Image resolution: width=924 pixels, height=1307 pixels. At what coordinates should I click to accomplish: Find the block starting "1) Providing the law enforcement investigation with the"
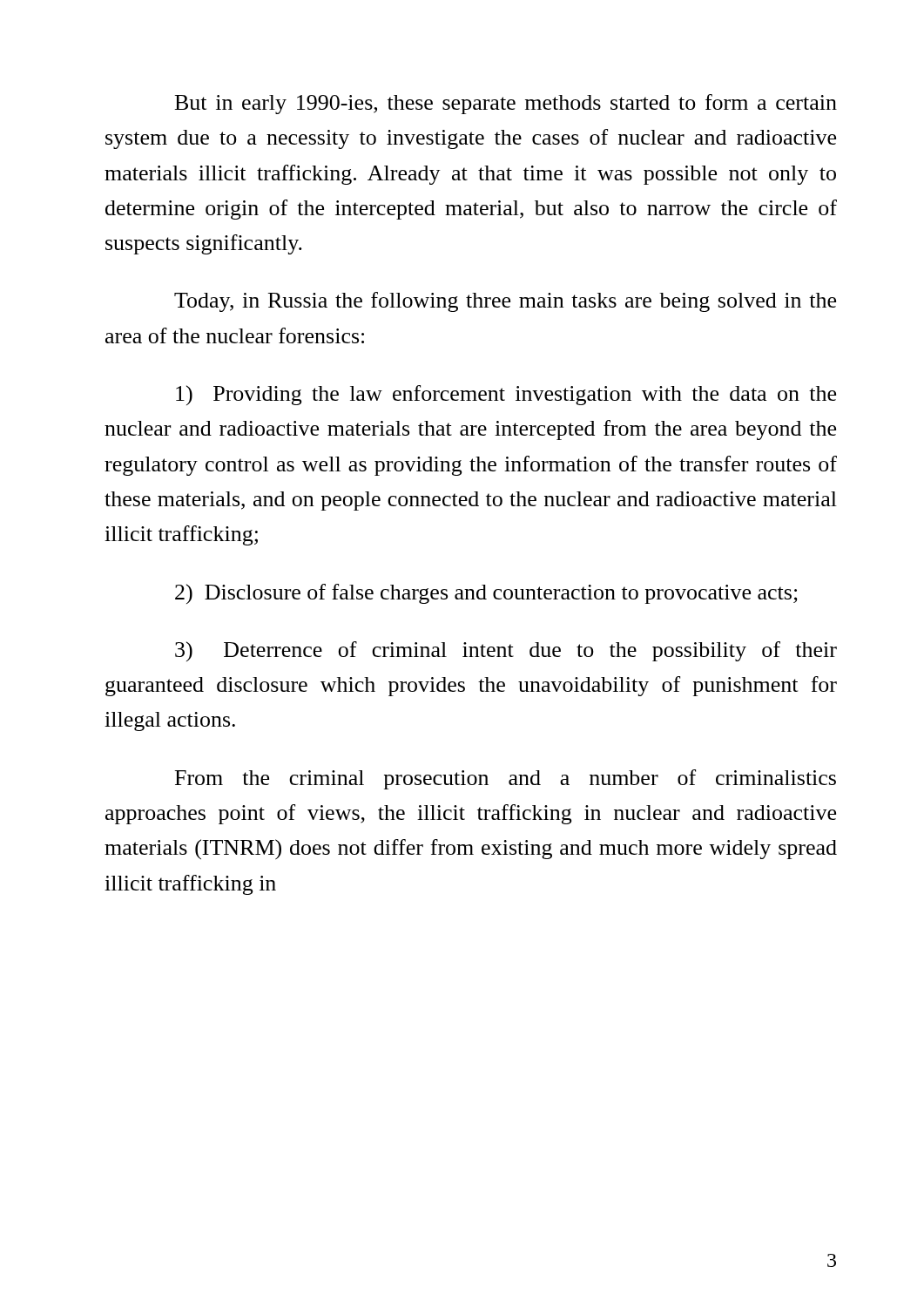(471, 464)
